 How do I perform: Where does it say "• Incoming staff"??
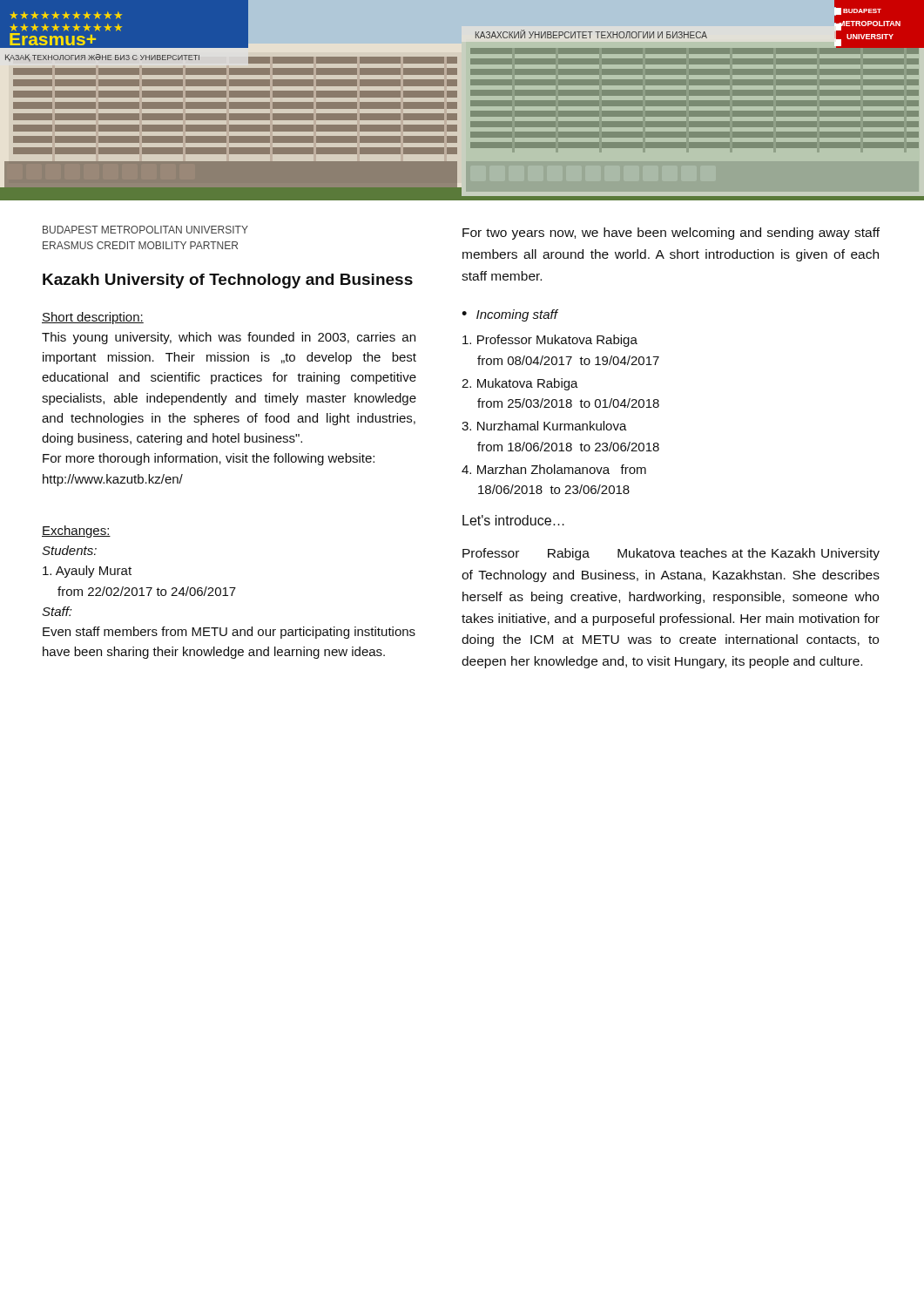click(509, 314)
